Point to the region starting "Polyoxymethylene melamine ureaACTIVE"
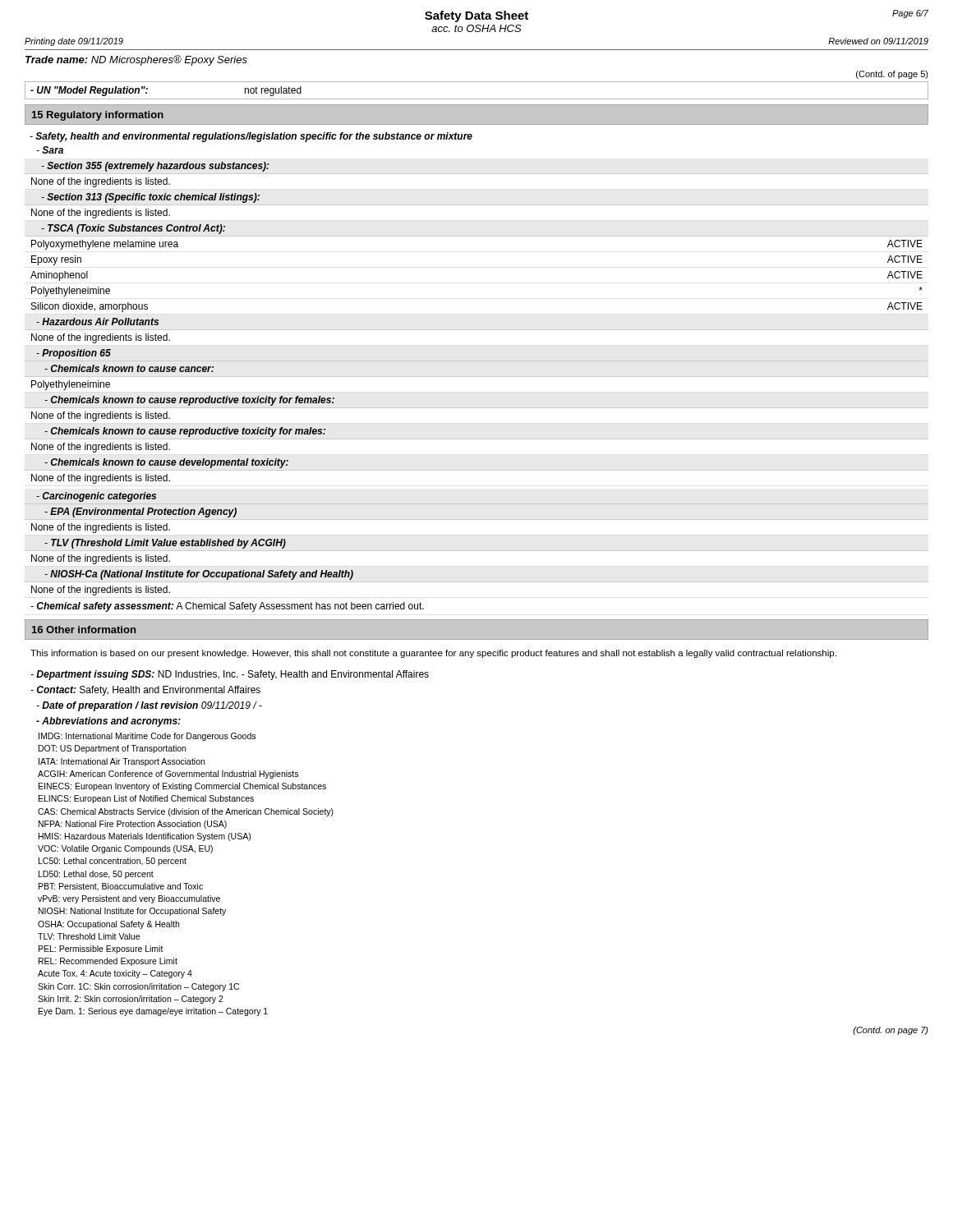The image size is (953, 1232). coord(476,244)
